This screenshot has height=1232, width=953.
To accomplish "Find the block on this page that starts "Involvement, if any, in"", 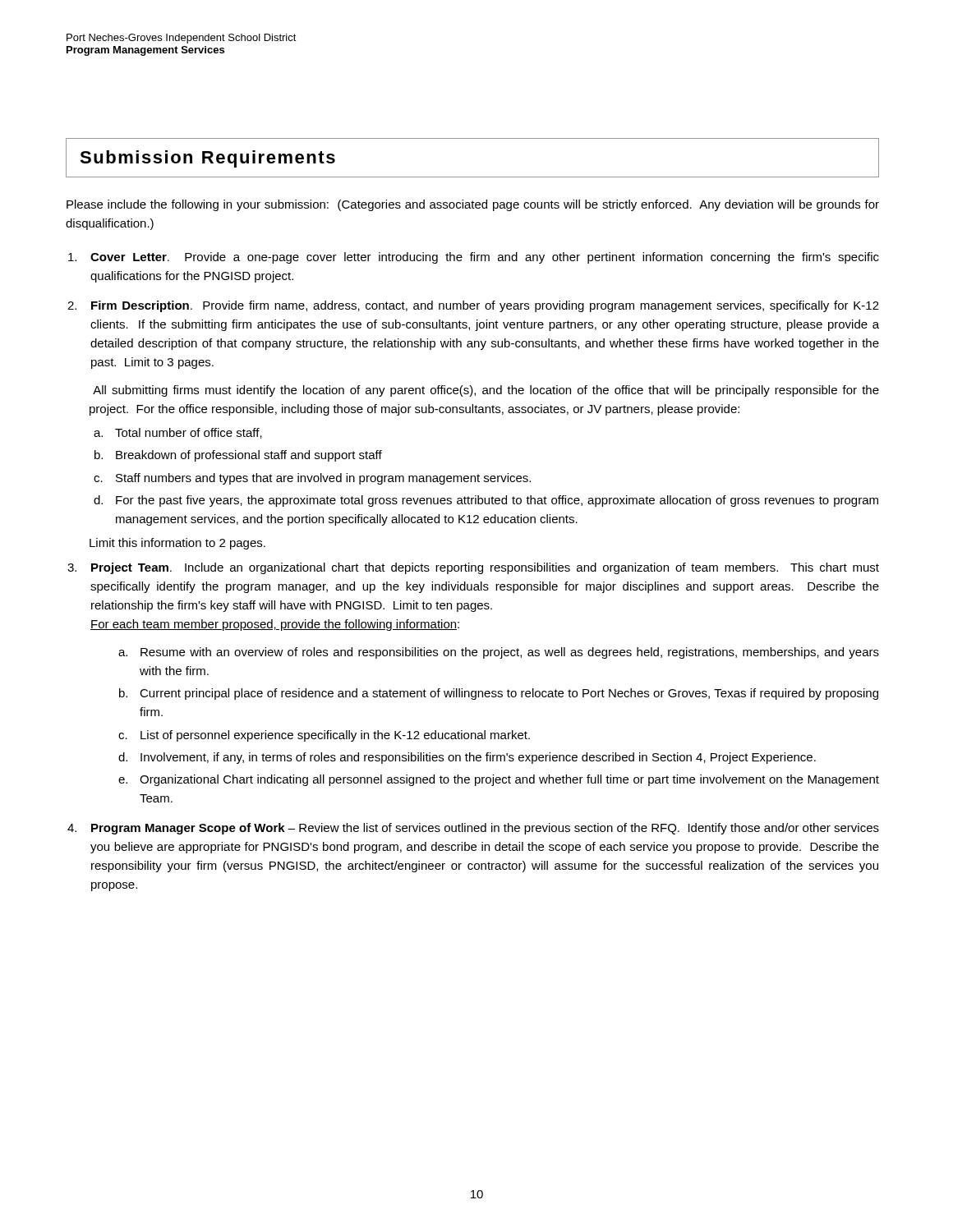I will pos(478,757).
